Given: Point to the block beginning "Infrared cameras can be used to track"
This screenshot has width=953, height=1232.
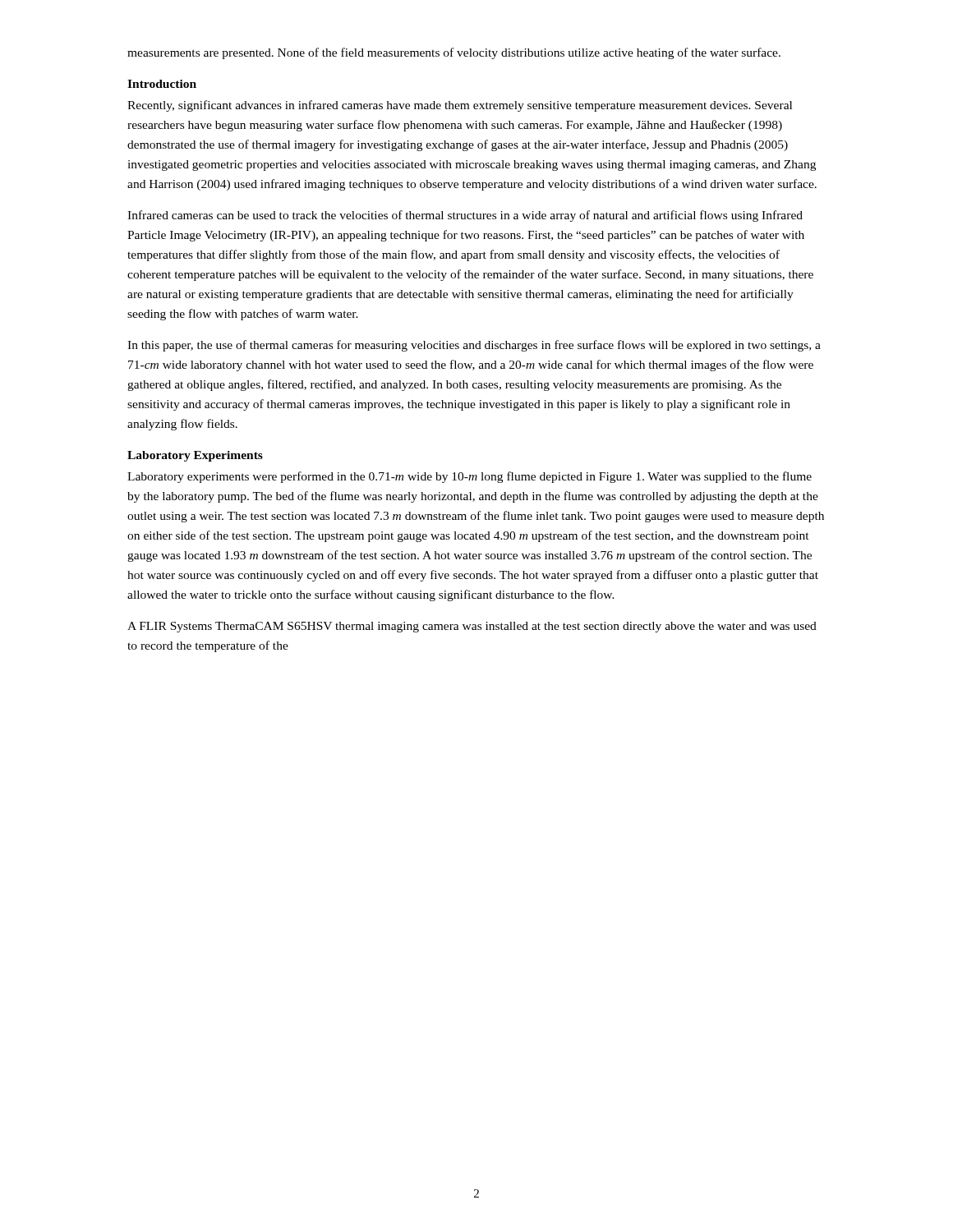Looking at the screenshot, I should coord(476,265).
